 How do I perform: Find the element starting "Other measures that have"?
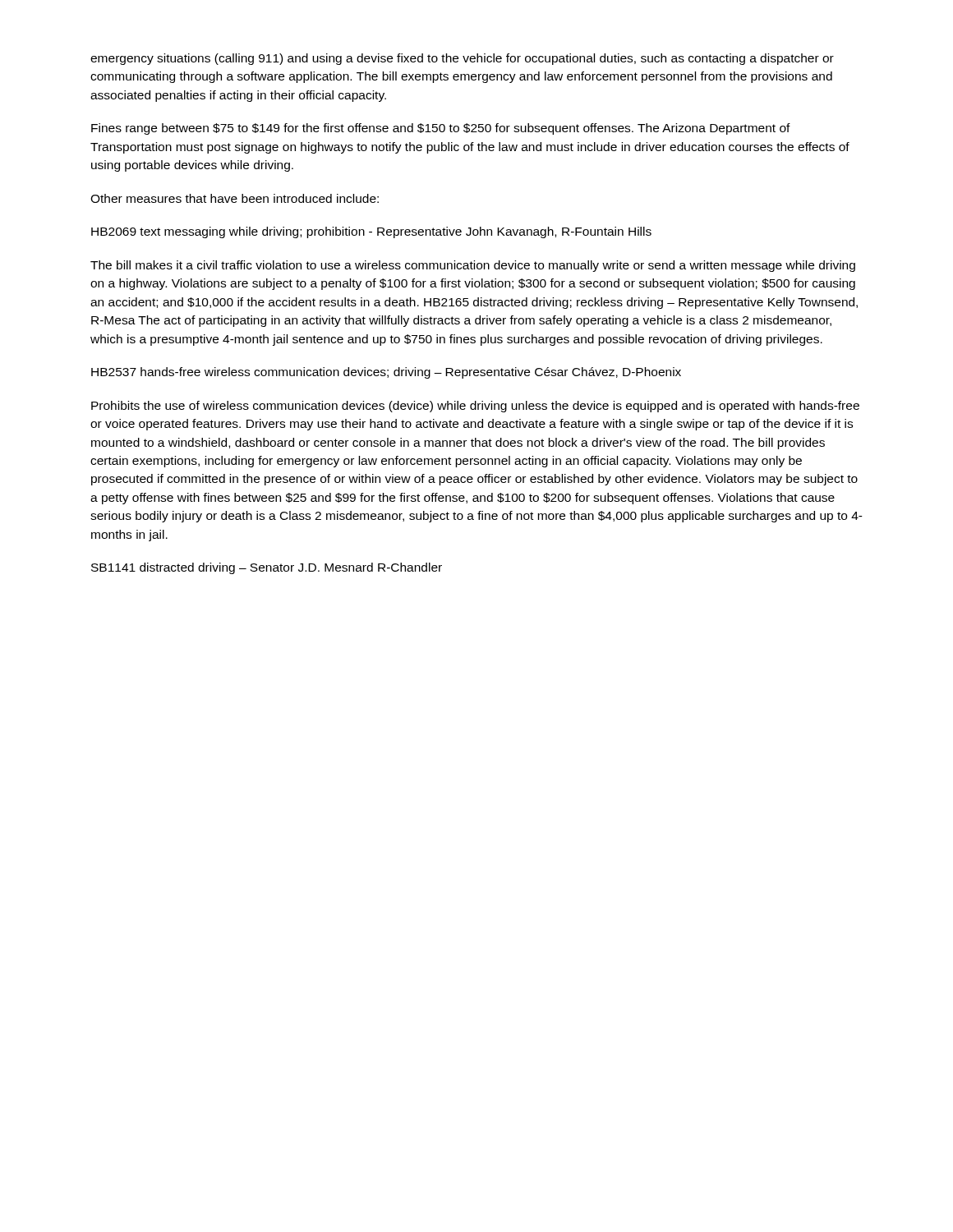pyautogui.click(x=235, y=198)
